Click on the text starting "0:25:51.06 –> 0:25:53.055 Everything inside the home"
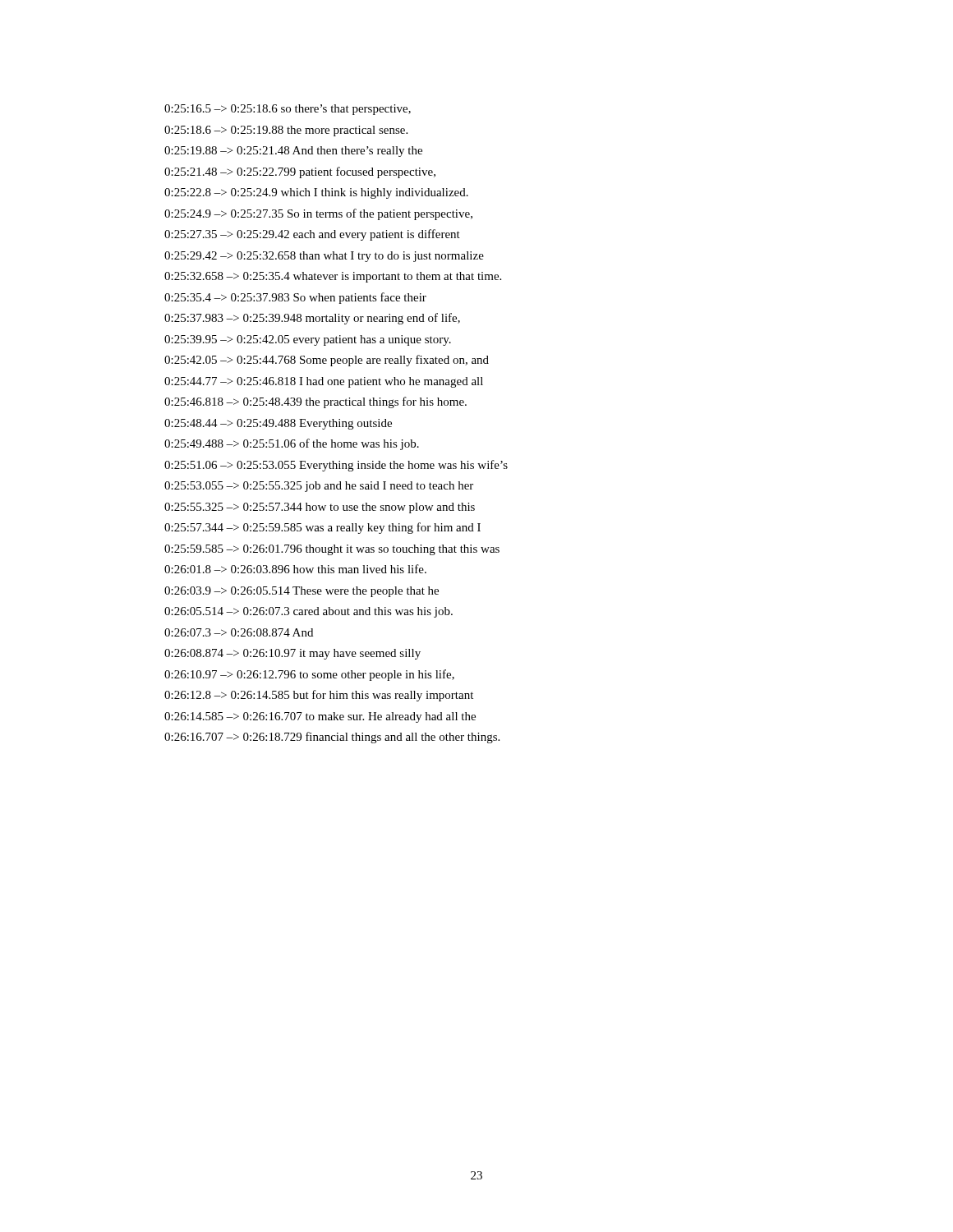This screenshot has width=953, height=1232. point(476,465)
